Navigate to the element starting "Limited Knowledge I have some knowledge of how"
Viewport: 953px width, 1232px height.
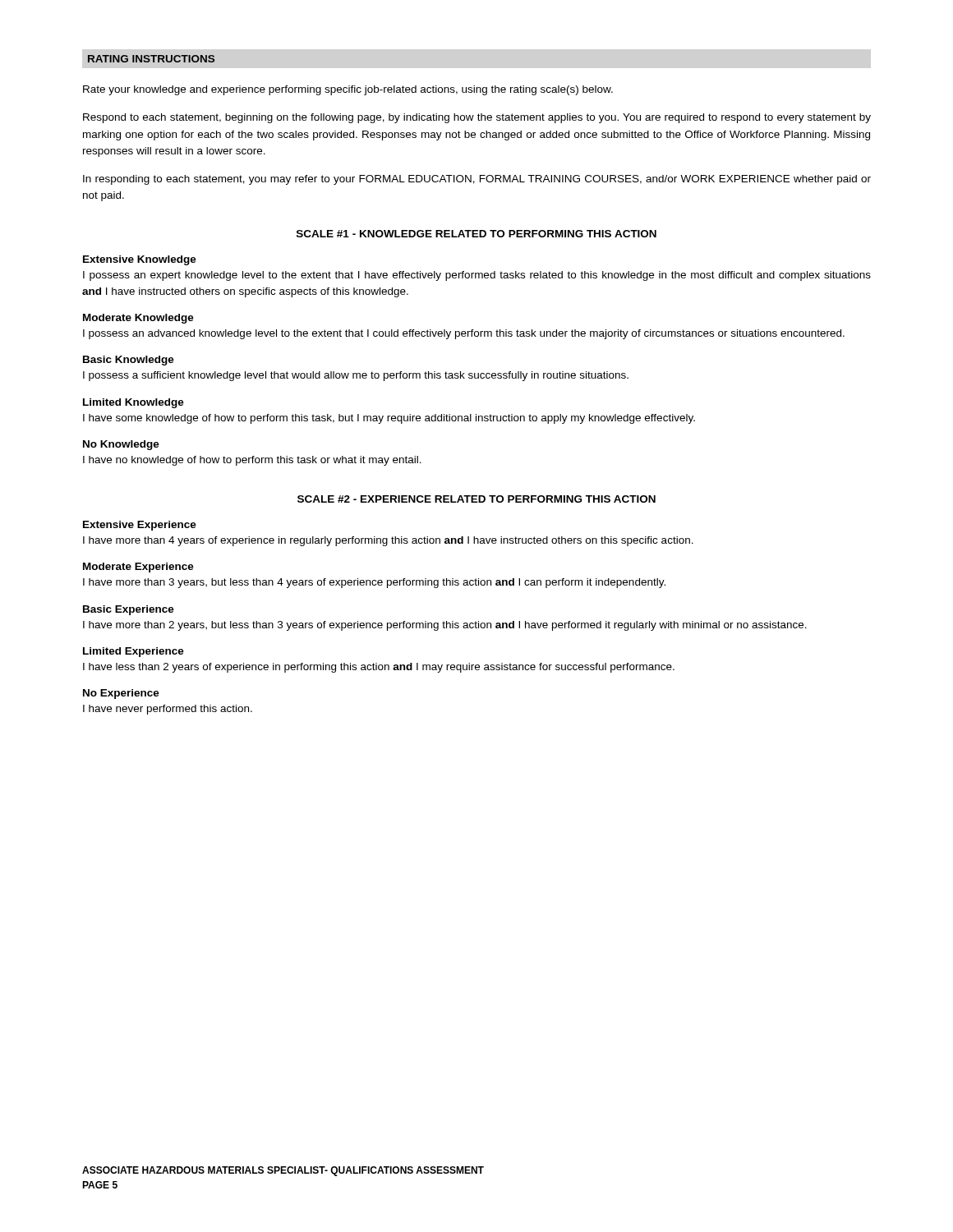pyautogui.click(x=476, y=411)
